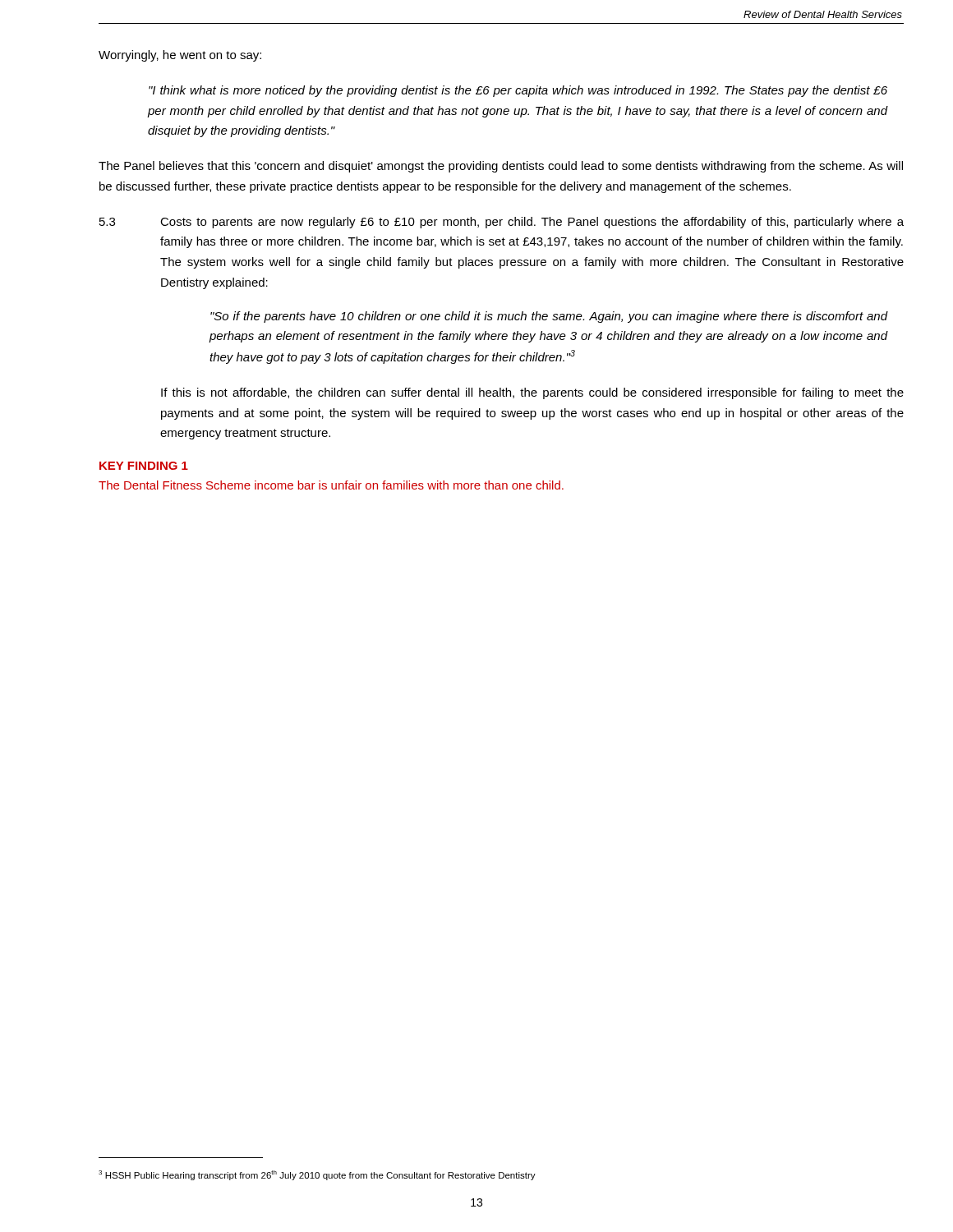The image size is (953, 1232).
Task: Locate the text block with the text "Costs to parents are"
Action: pos(532,327)
